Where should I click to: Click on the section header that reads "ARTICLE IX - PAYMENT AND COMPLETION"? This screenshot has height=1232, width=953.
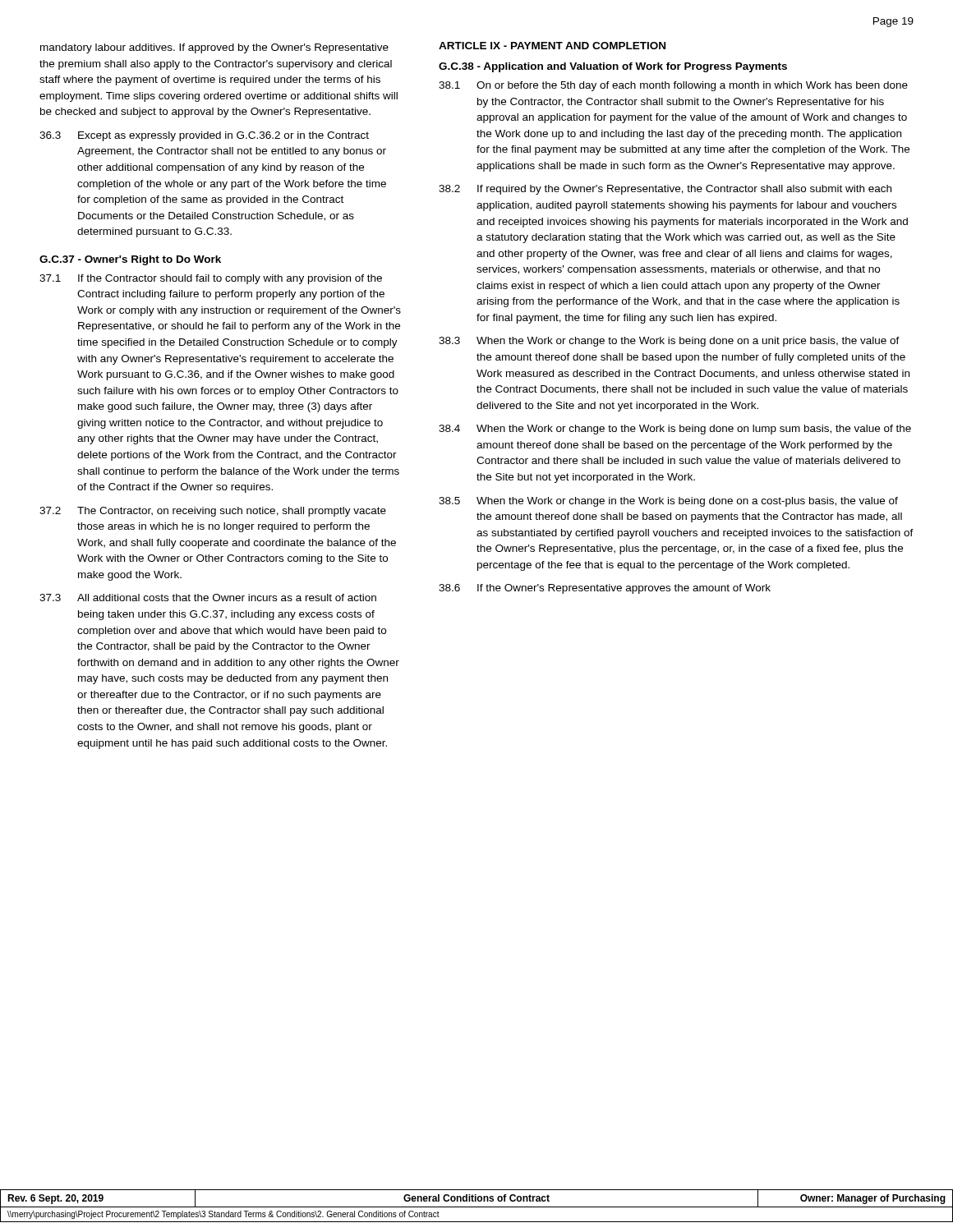click(553, 46)
